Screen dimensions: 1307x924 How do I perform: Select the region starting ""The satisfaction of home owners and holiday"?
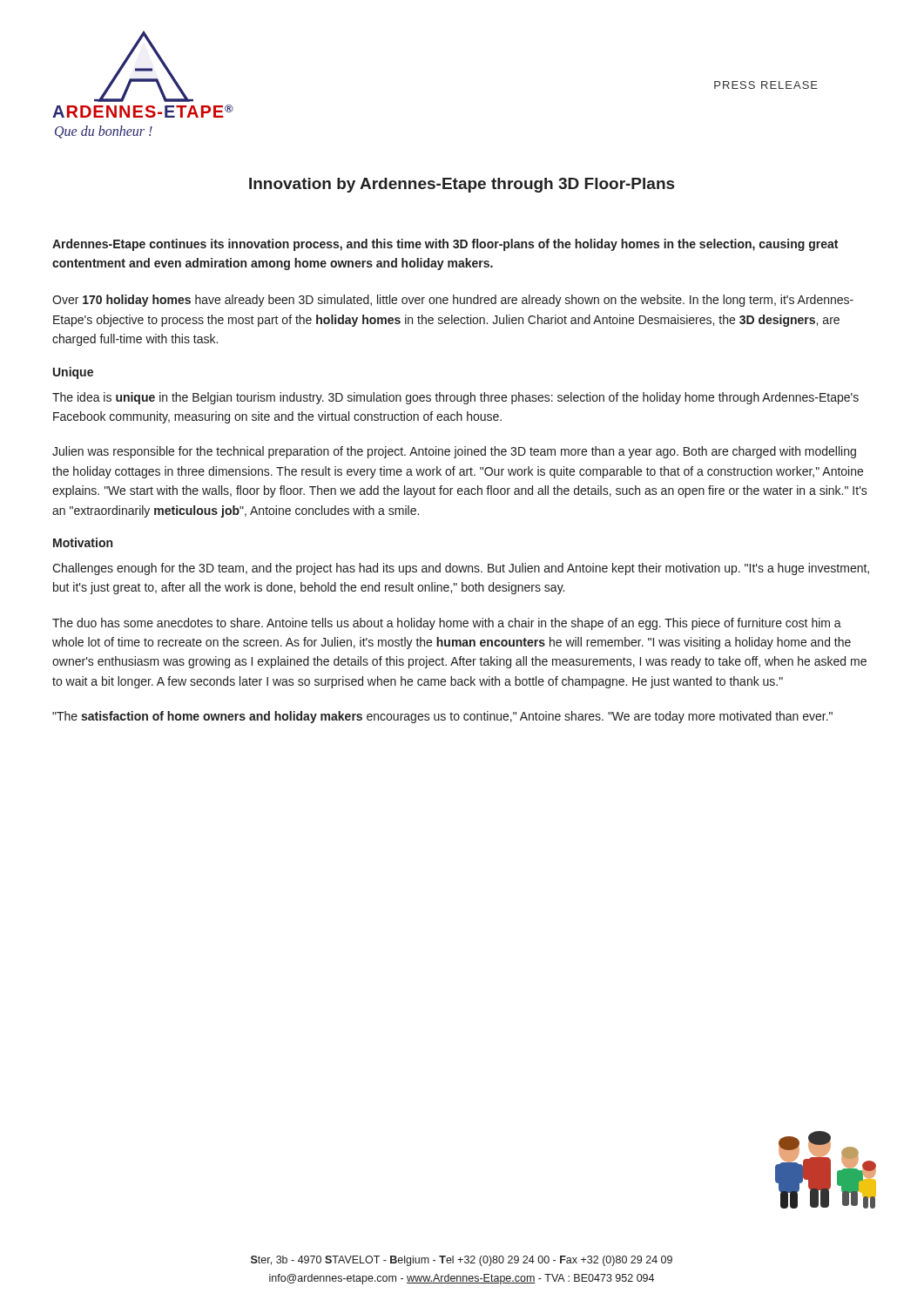point(443,716)
